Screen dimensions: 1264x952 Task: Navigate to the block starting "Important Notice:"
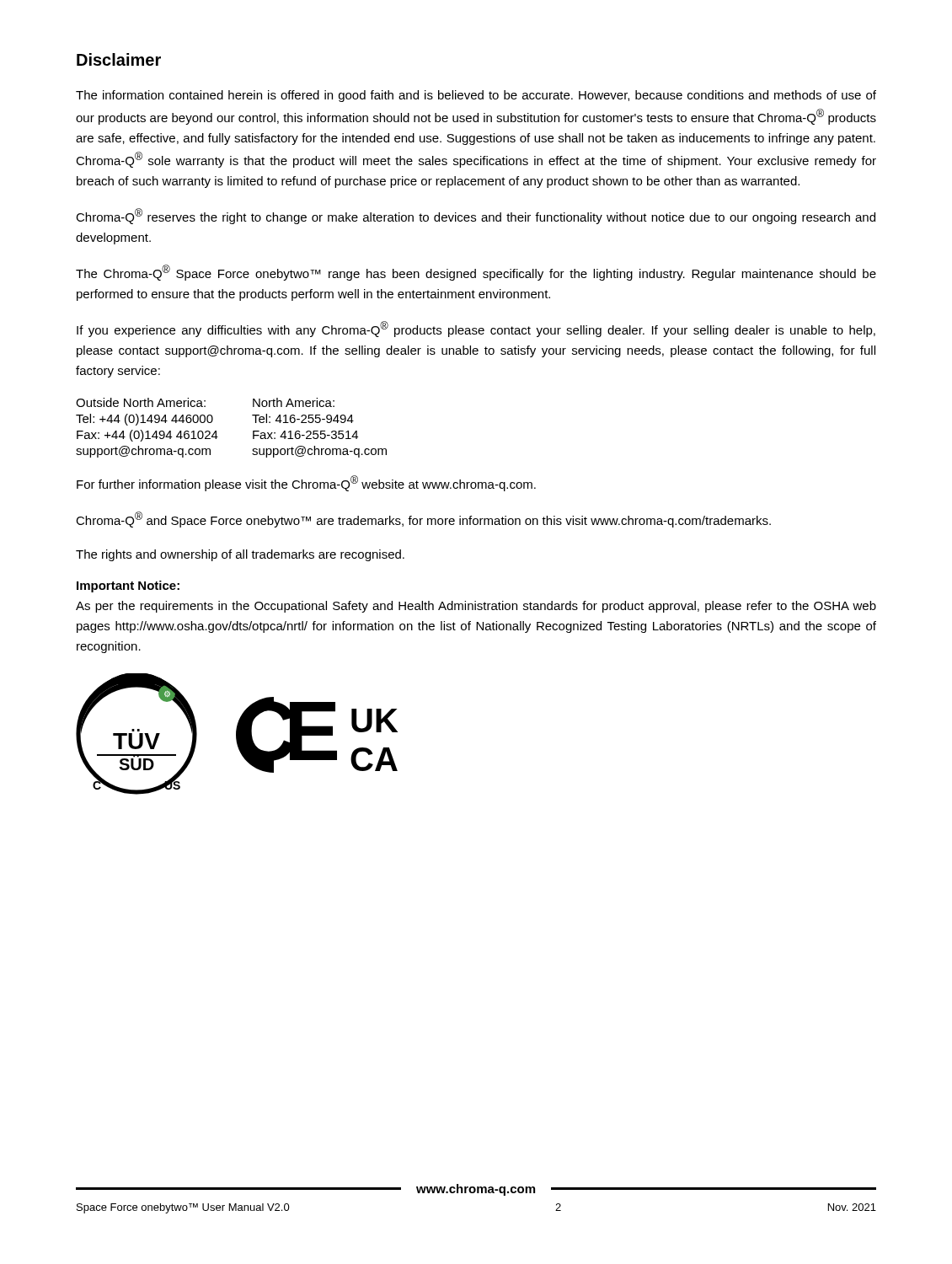[128, 585]
